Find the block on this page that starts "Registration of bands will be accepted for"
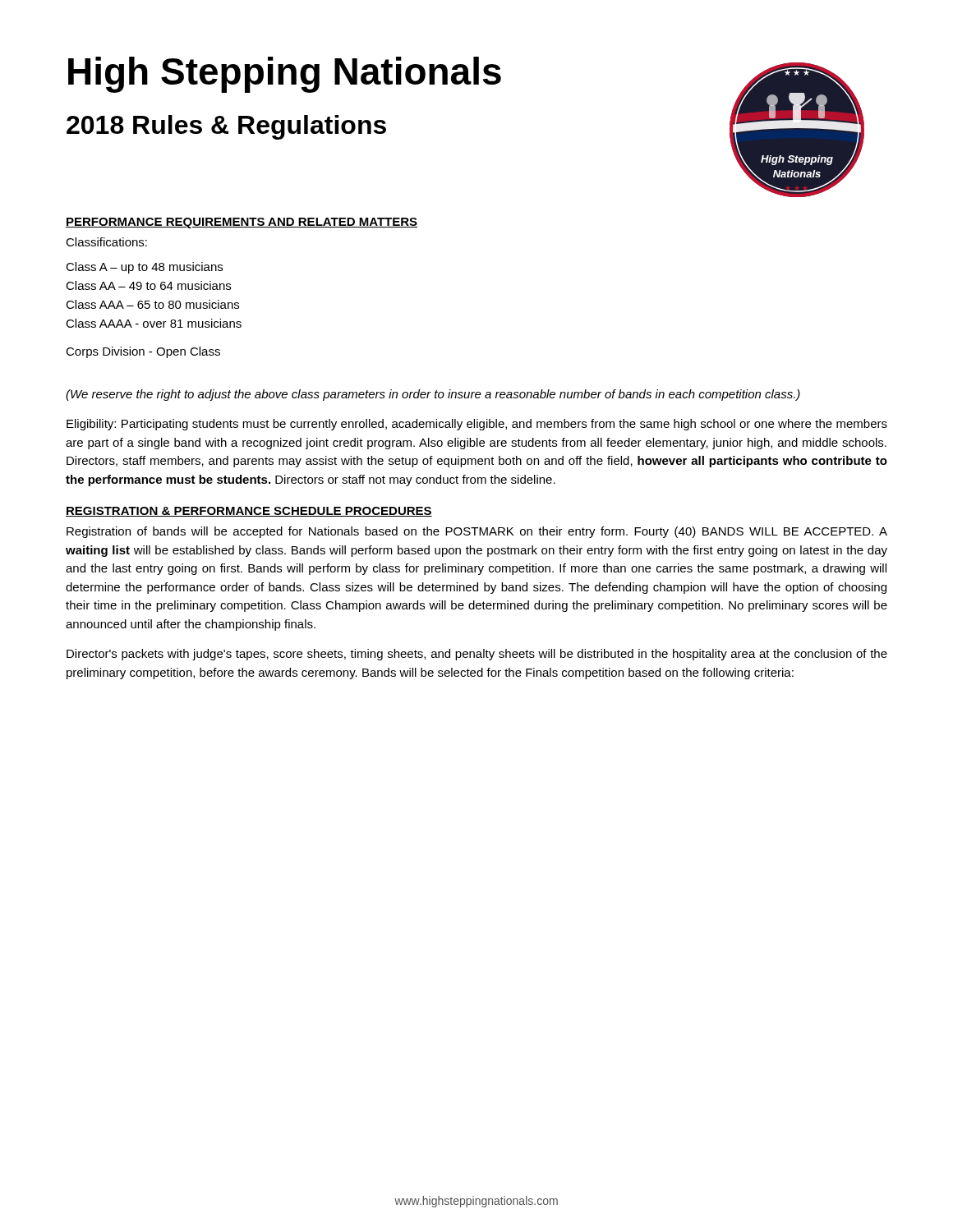Screen dimensions: 1232x953 click(x=476, y=577)
